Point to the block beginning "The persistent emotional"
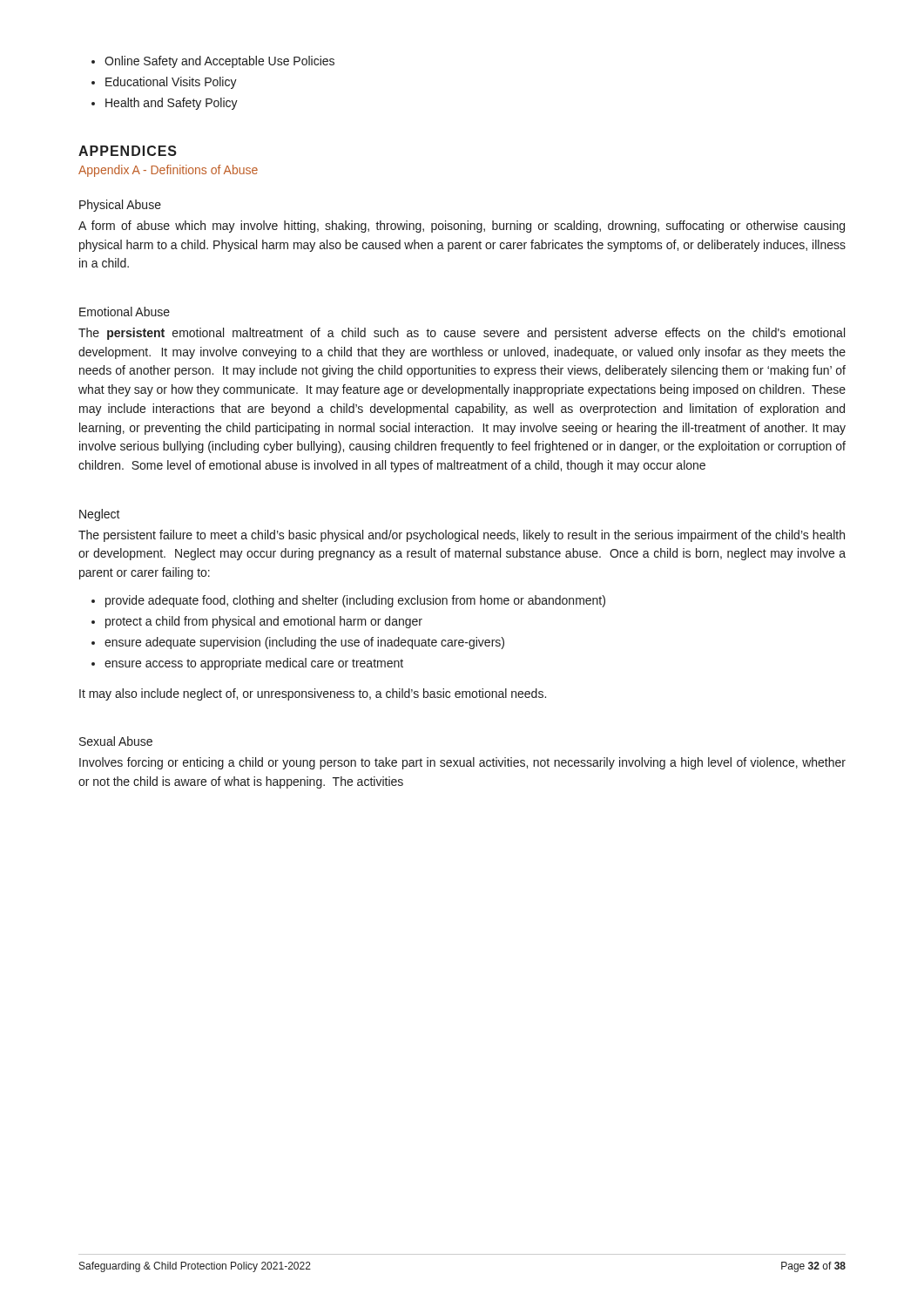 [462, 399]
